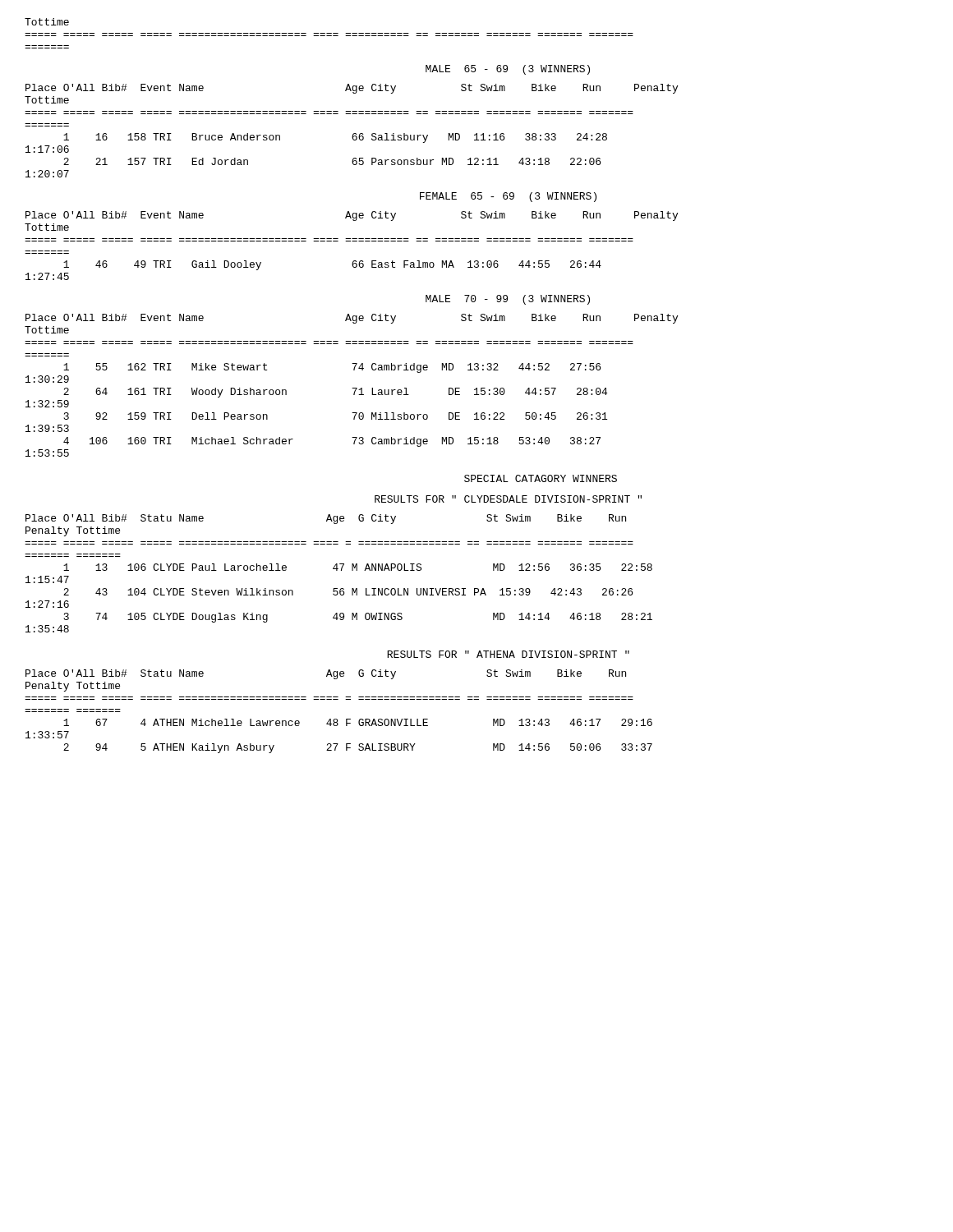Select the region starting "RESULTS FOR " ATHENA DIVISION-SPRINT ""
Image resolution: width=953 pixels, height=1232 pixels.
476,655
